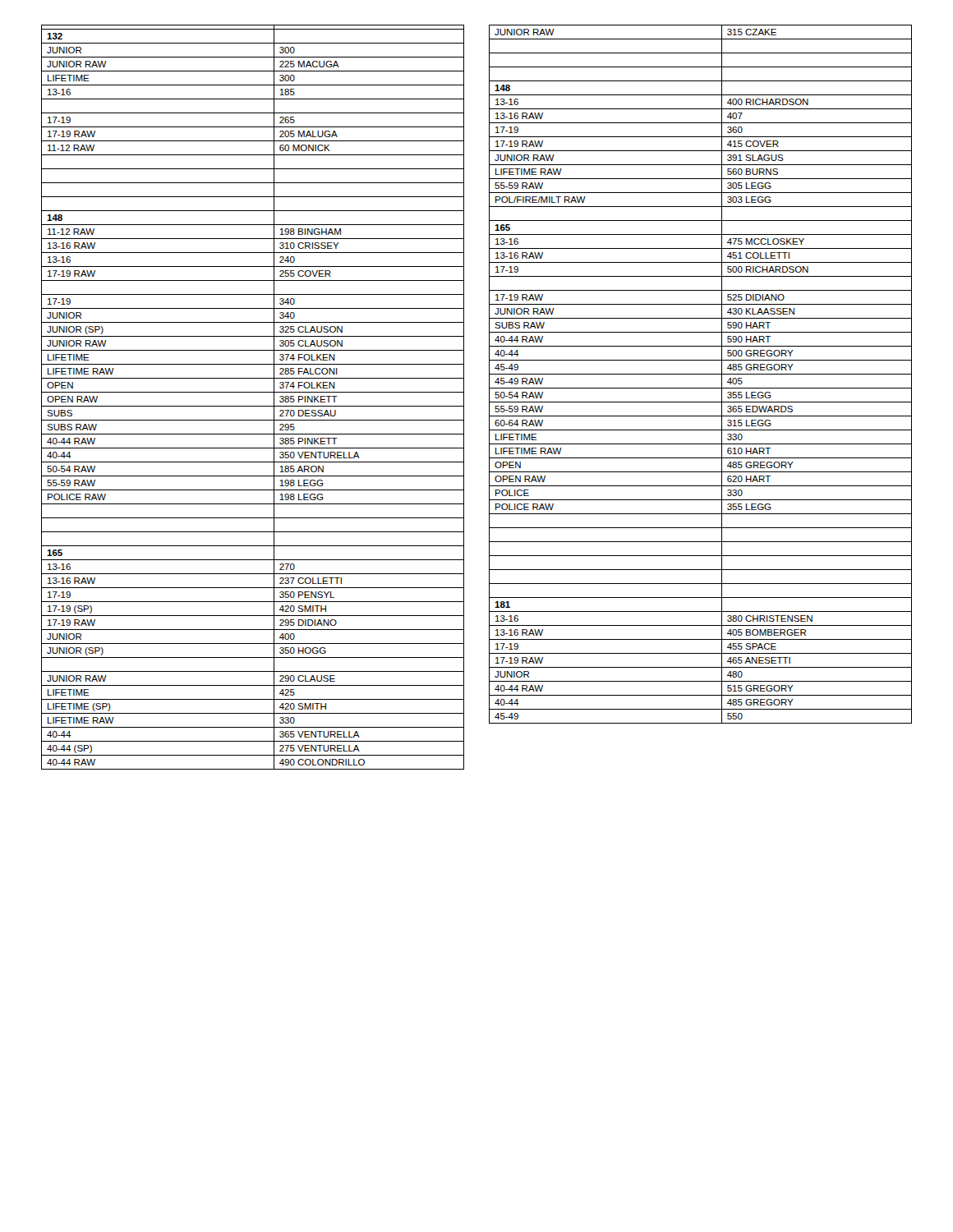Image resolution: width=953 pixels, height=1232 pixels.
Task: Click on the table containing "40-44 (SP)"
Action: [253, 400]
